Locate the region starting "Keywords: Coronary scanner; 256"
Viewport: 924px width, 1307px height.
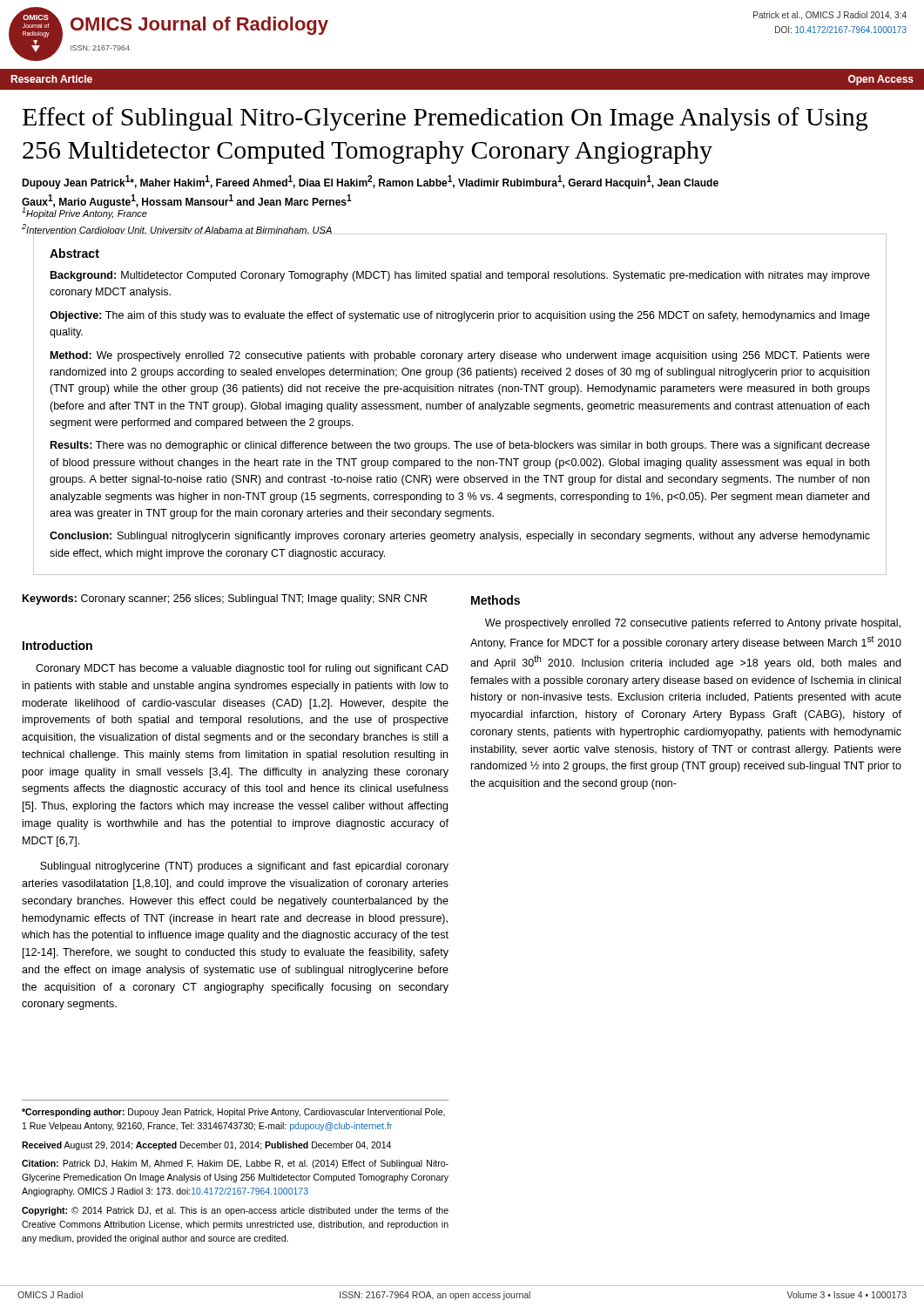(225, 599)
